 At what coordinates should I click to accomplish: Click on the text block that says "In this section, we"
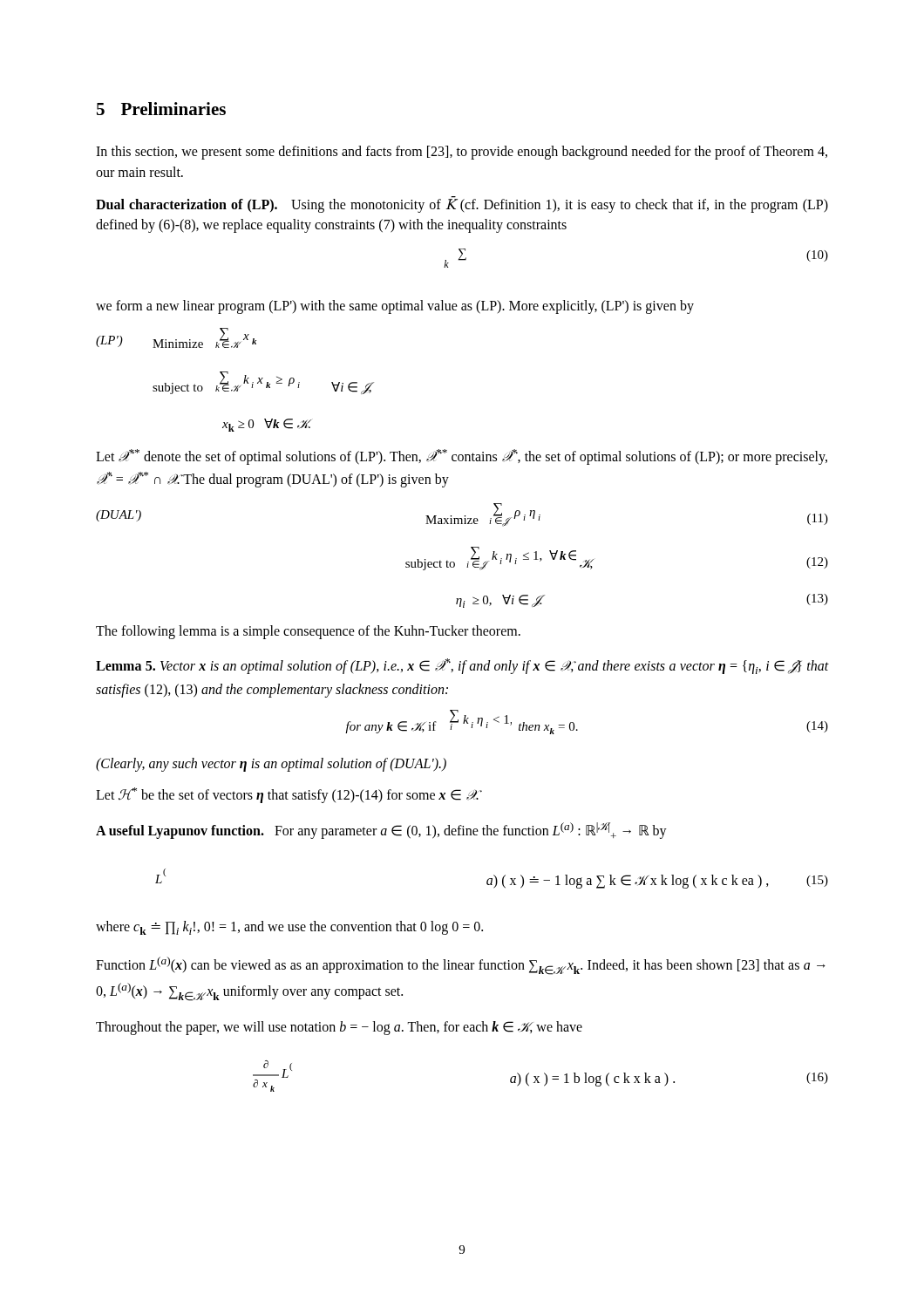pos(462,162)
